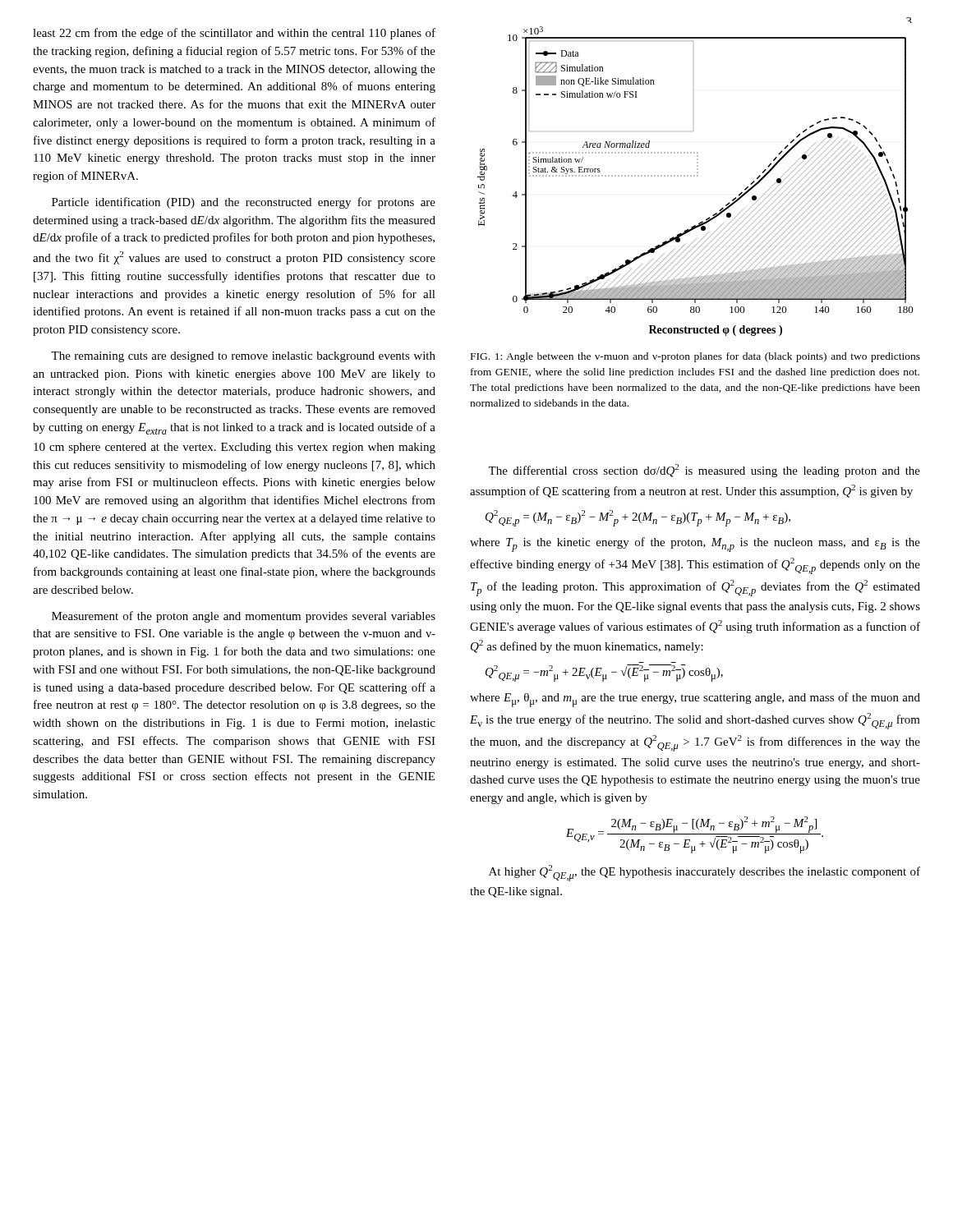Click on the continuous plot

pyautogui.click(x=695, y=183)
